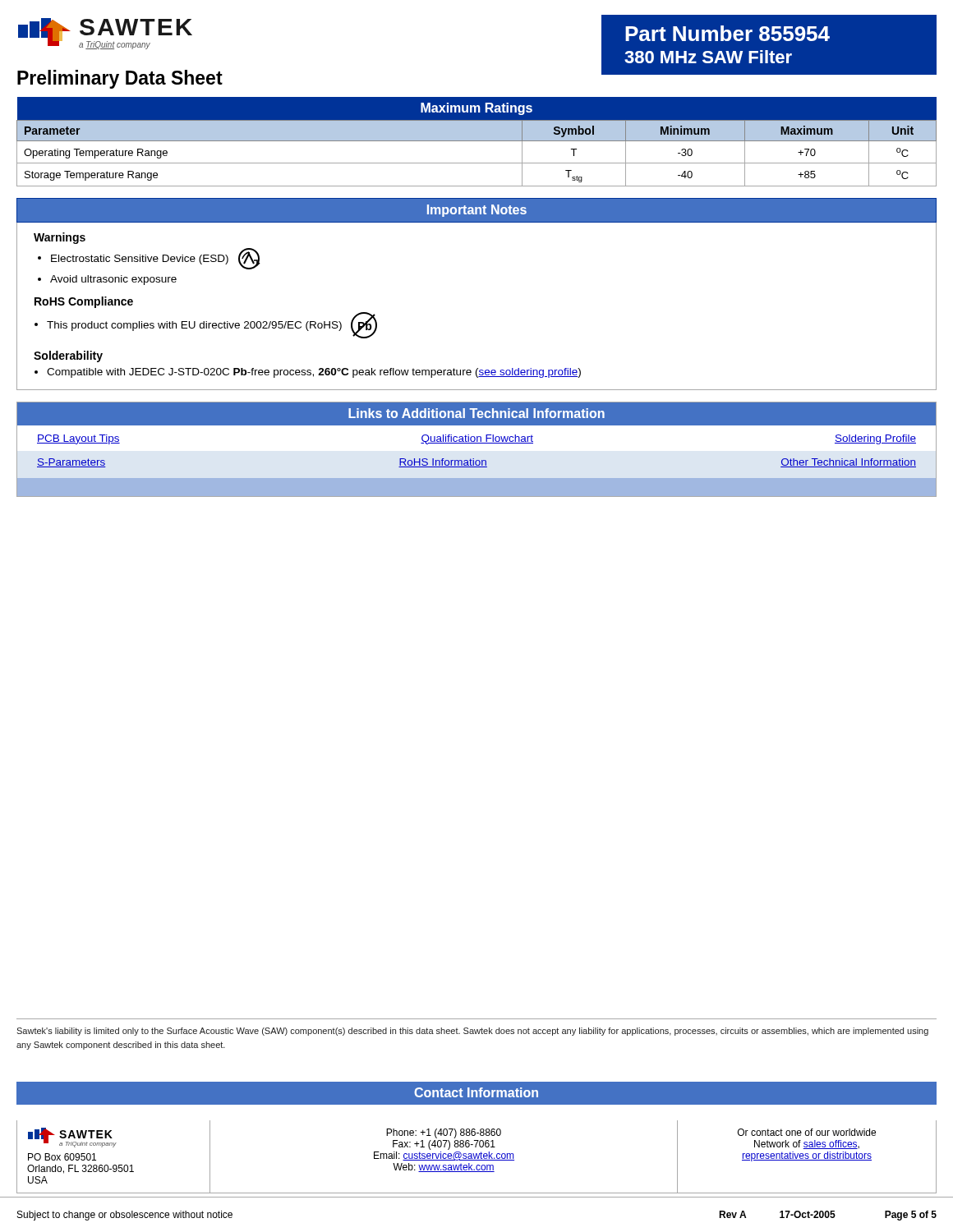
Task: Click on the text block containing "Phone: +1 (407) 886-8860 Fax: +1 (407) 886-7061"
Action: [x=444, y=1150]
